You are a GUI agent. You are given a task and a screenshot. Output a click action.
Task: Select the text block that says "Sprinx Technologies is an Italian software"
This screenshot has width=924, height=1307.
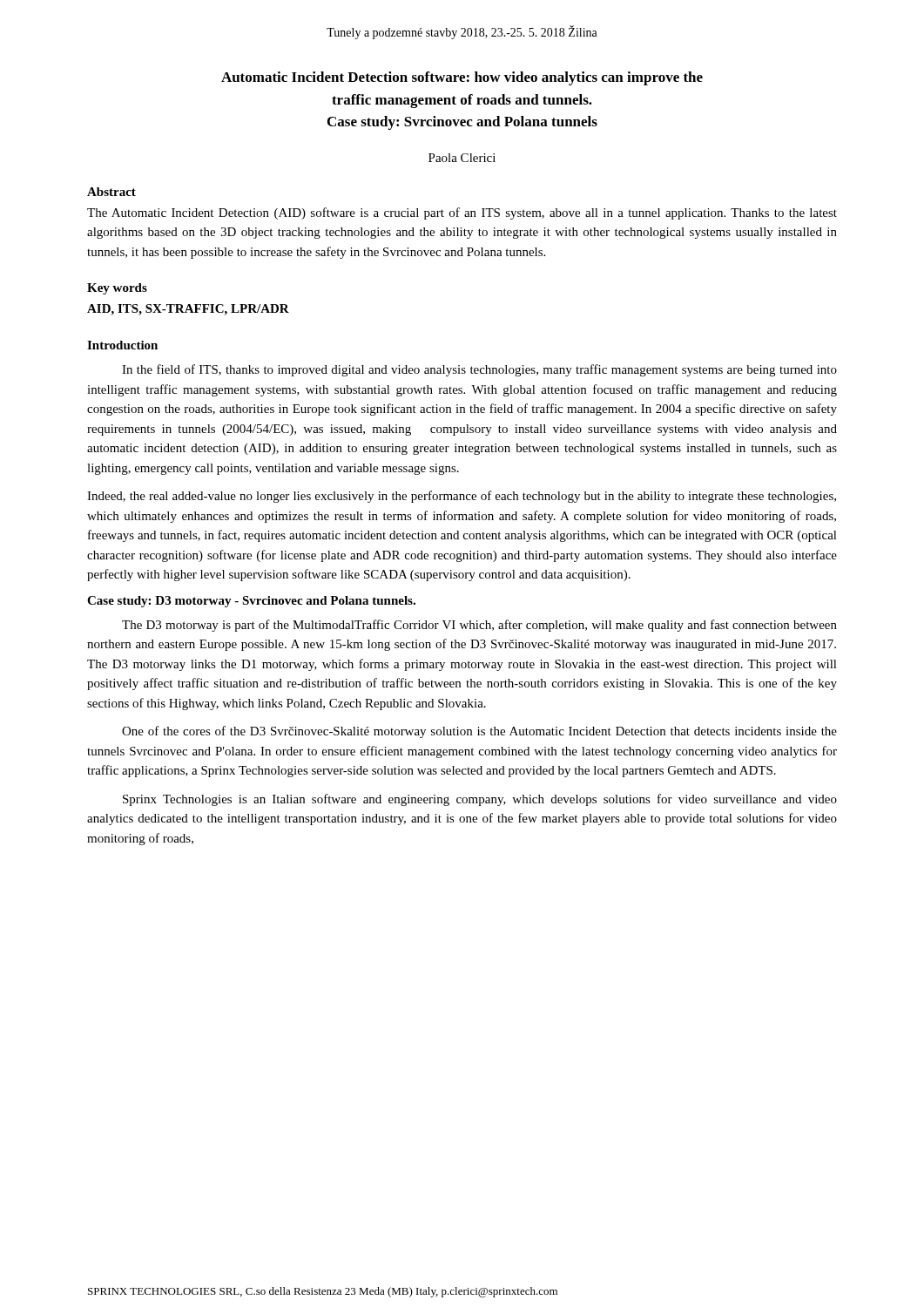(462, 818)
